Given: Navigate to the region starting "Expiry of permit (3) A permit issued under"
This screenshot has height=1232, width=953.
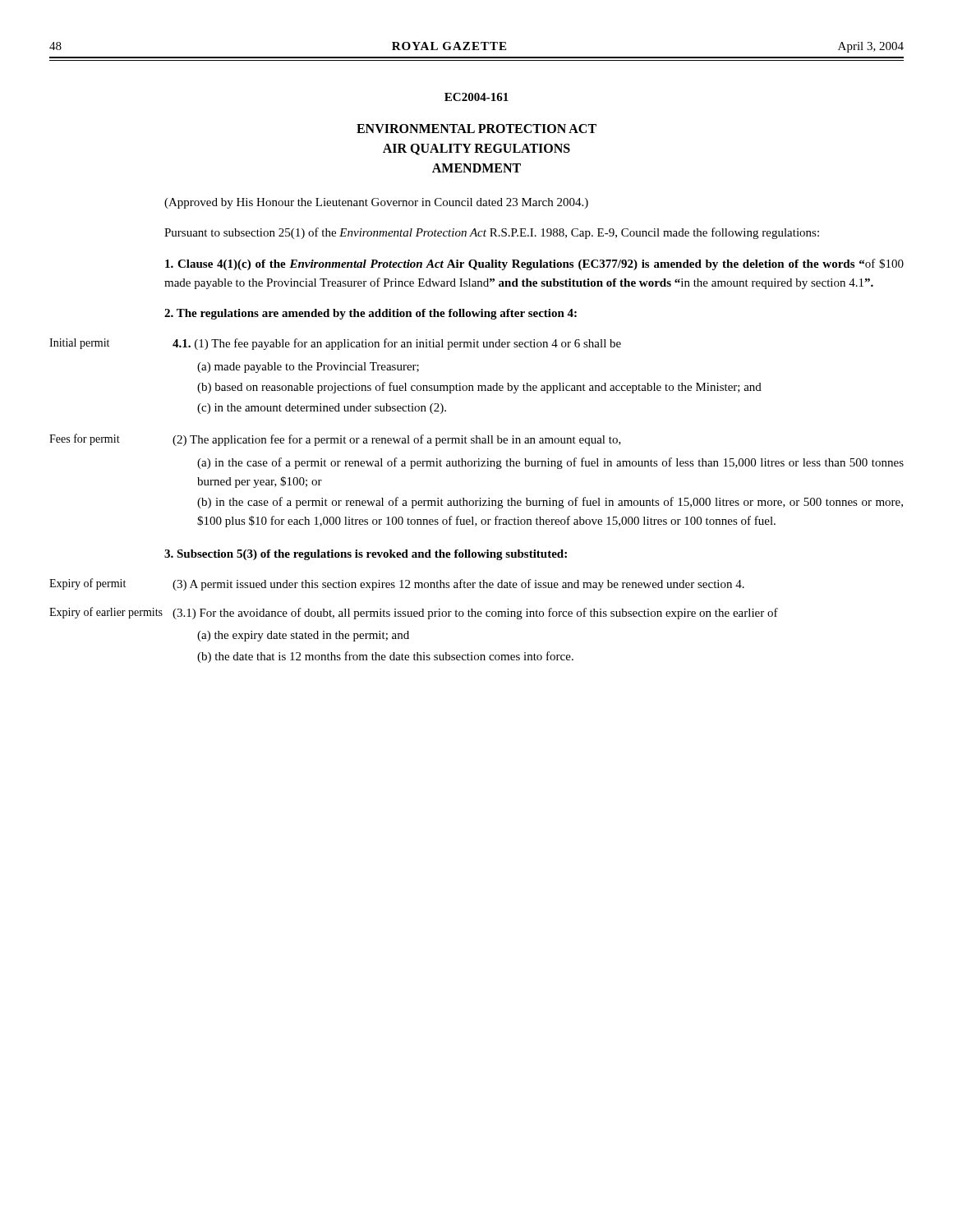Looking at the screenshot, I should tap(476, 584).
